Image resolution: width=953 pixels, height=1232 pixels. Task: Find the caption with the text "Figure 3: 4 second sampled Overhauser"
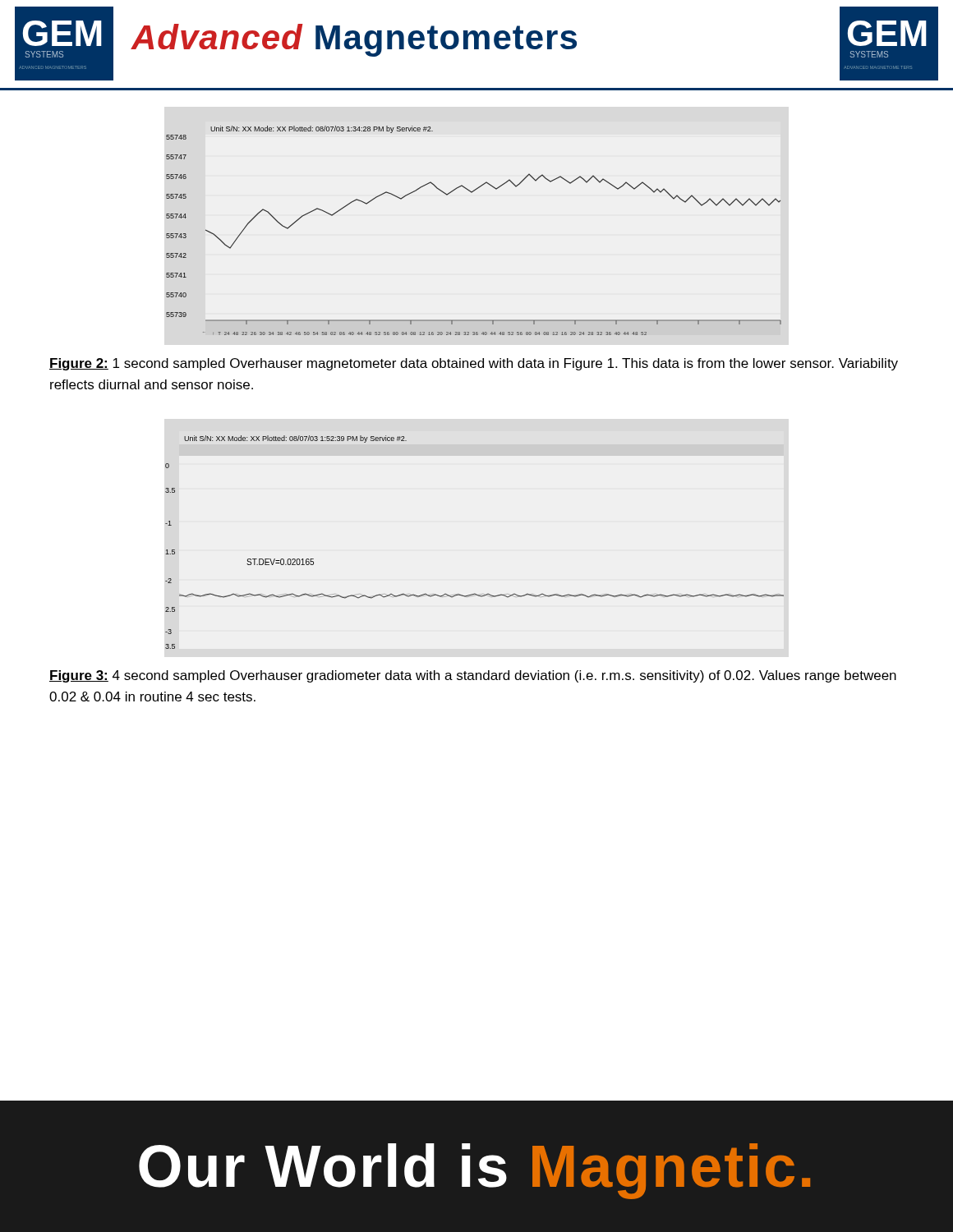pyautogui.click(x=473, y=686)
